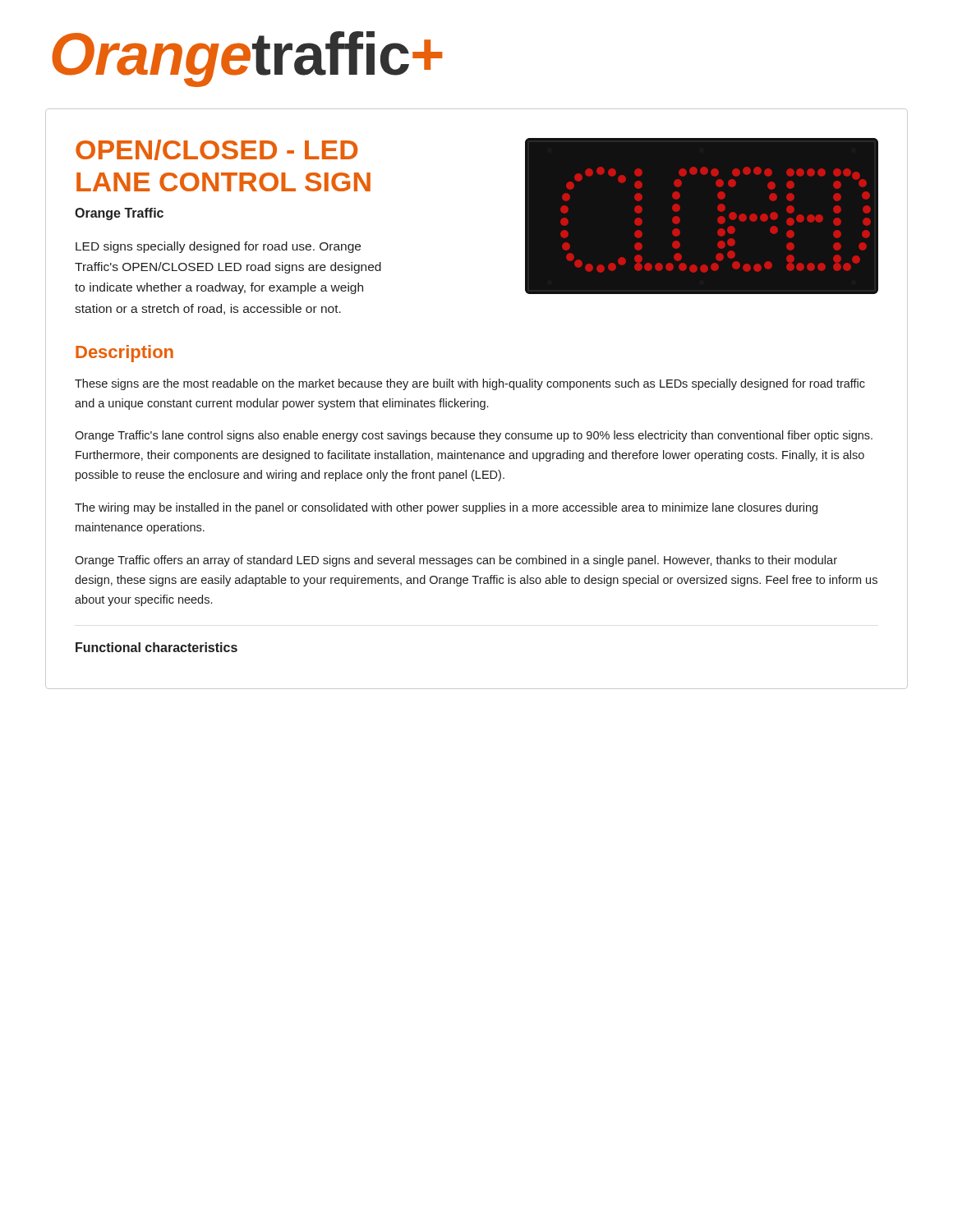Find the logo

(x=247, y=54)
